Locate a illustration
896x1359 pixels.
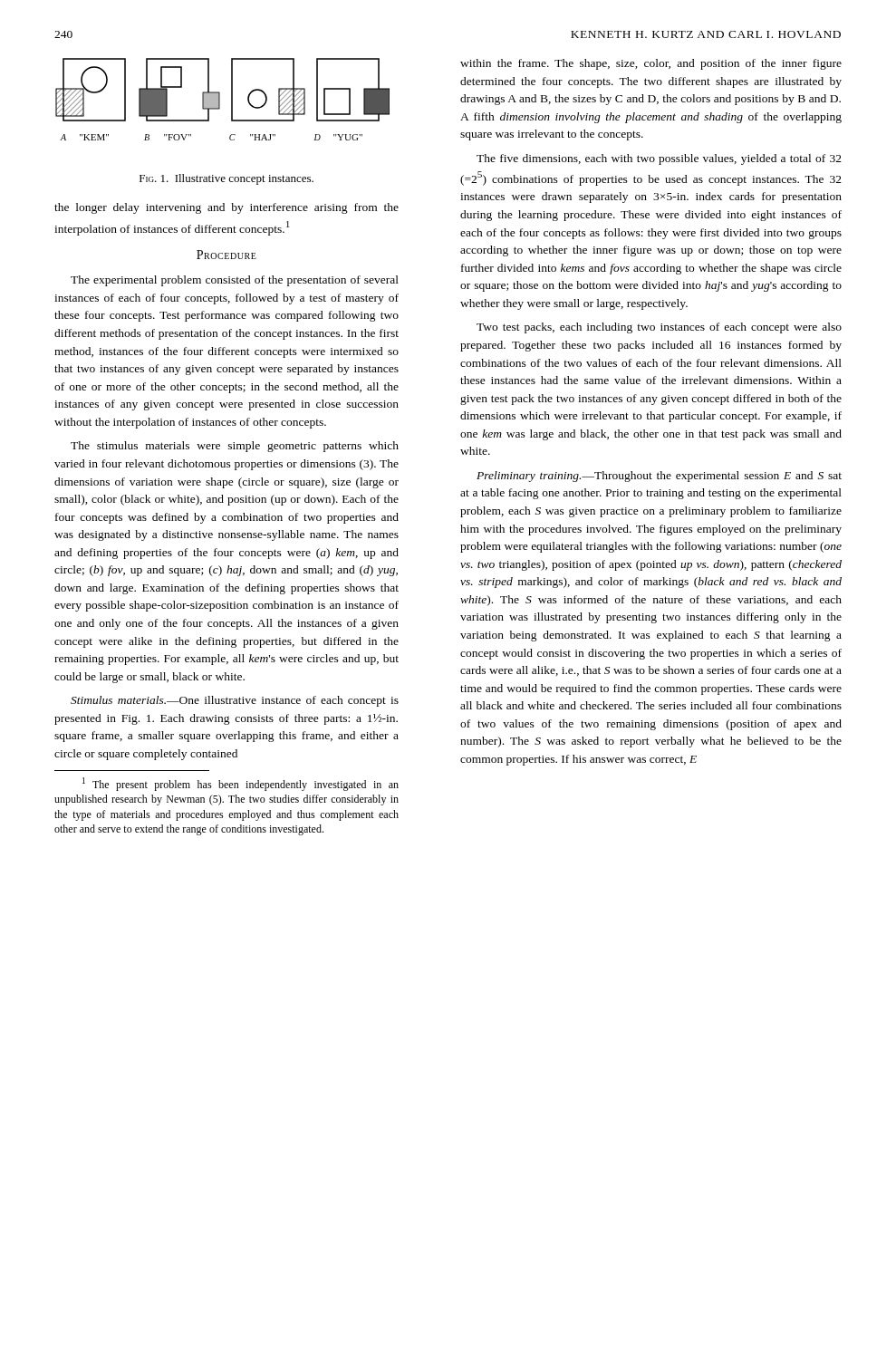(x=227, y=109)
